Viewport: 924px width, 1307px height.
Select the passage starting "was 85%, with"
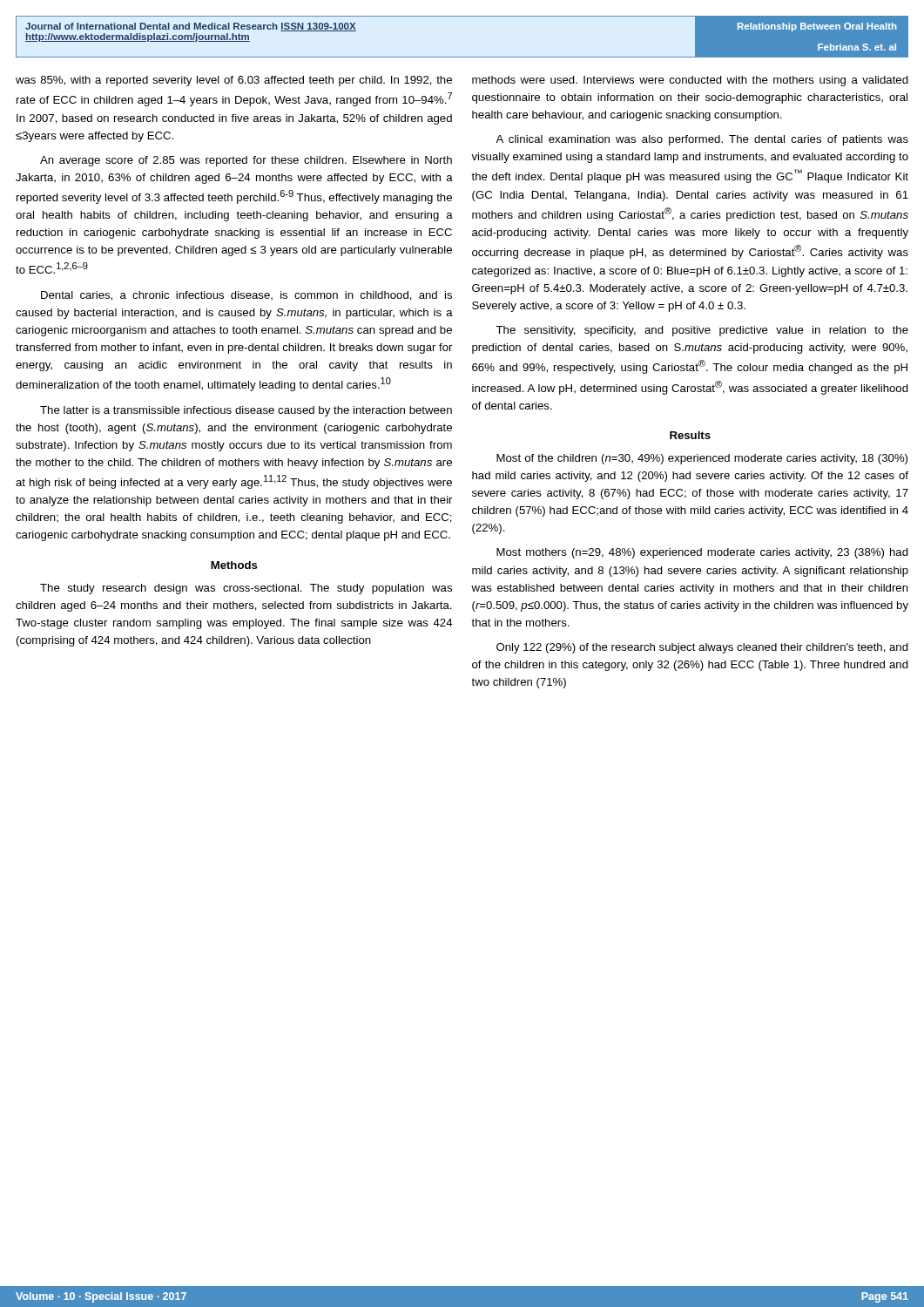point(234,360)
